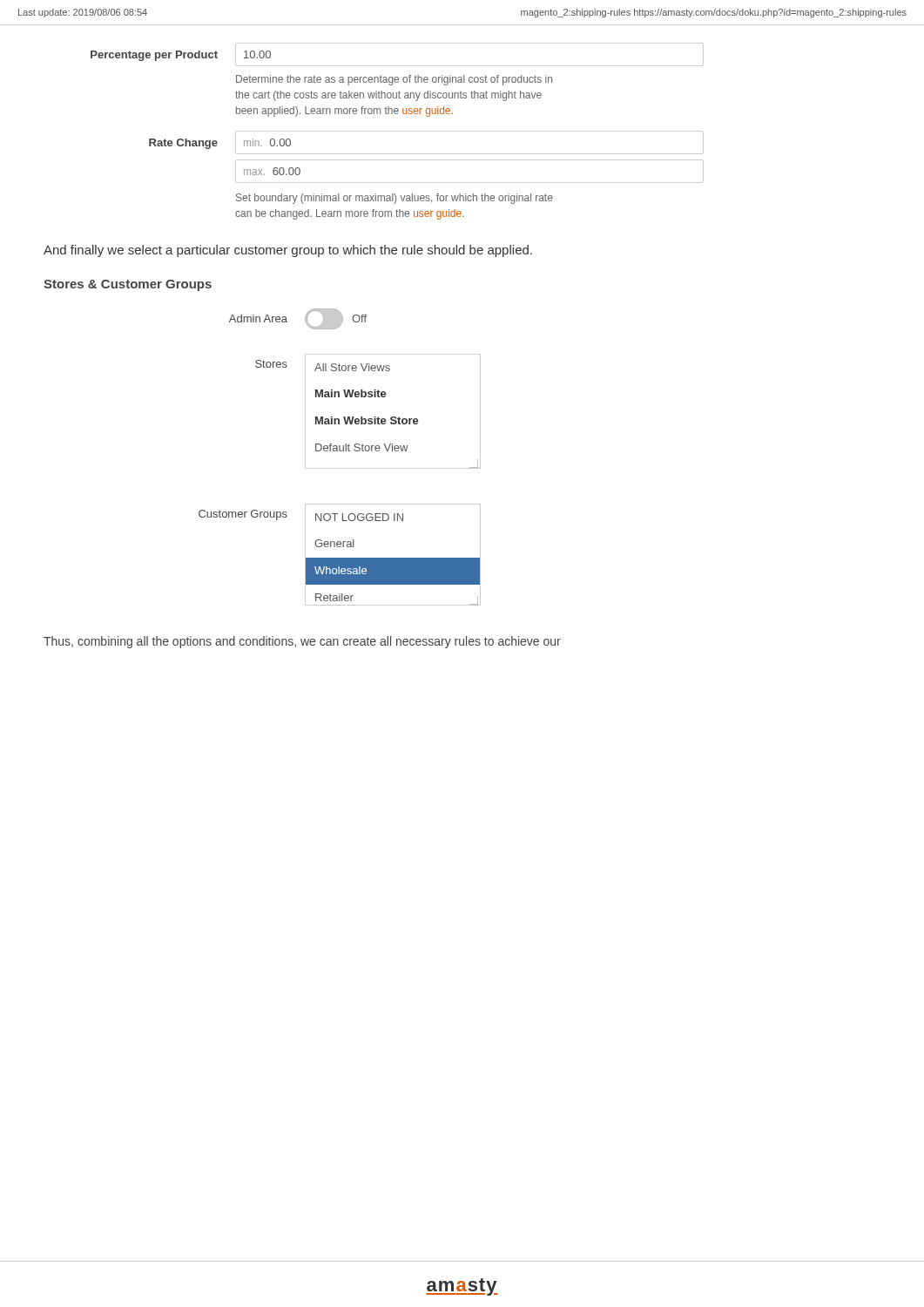
Task: Locate a section header
Action: pyautogui.click(x=128, y=283)
